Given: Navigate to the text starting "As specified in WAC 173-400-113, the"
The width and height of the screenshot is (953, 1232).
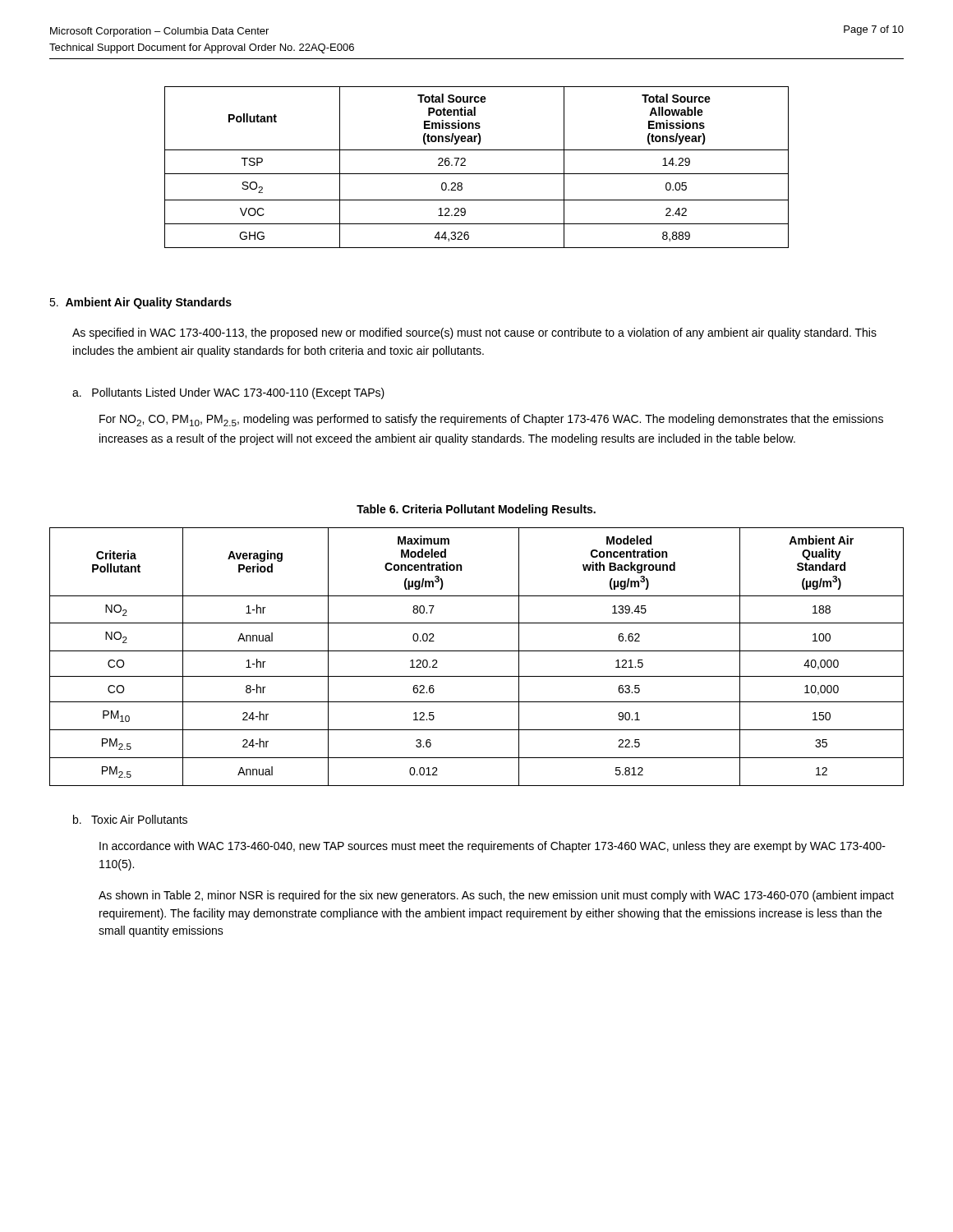Looking at the screenshot, I should pyautogui.click(x=474, y=342).
